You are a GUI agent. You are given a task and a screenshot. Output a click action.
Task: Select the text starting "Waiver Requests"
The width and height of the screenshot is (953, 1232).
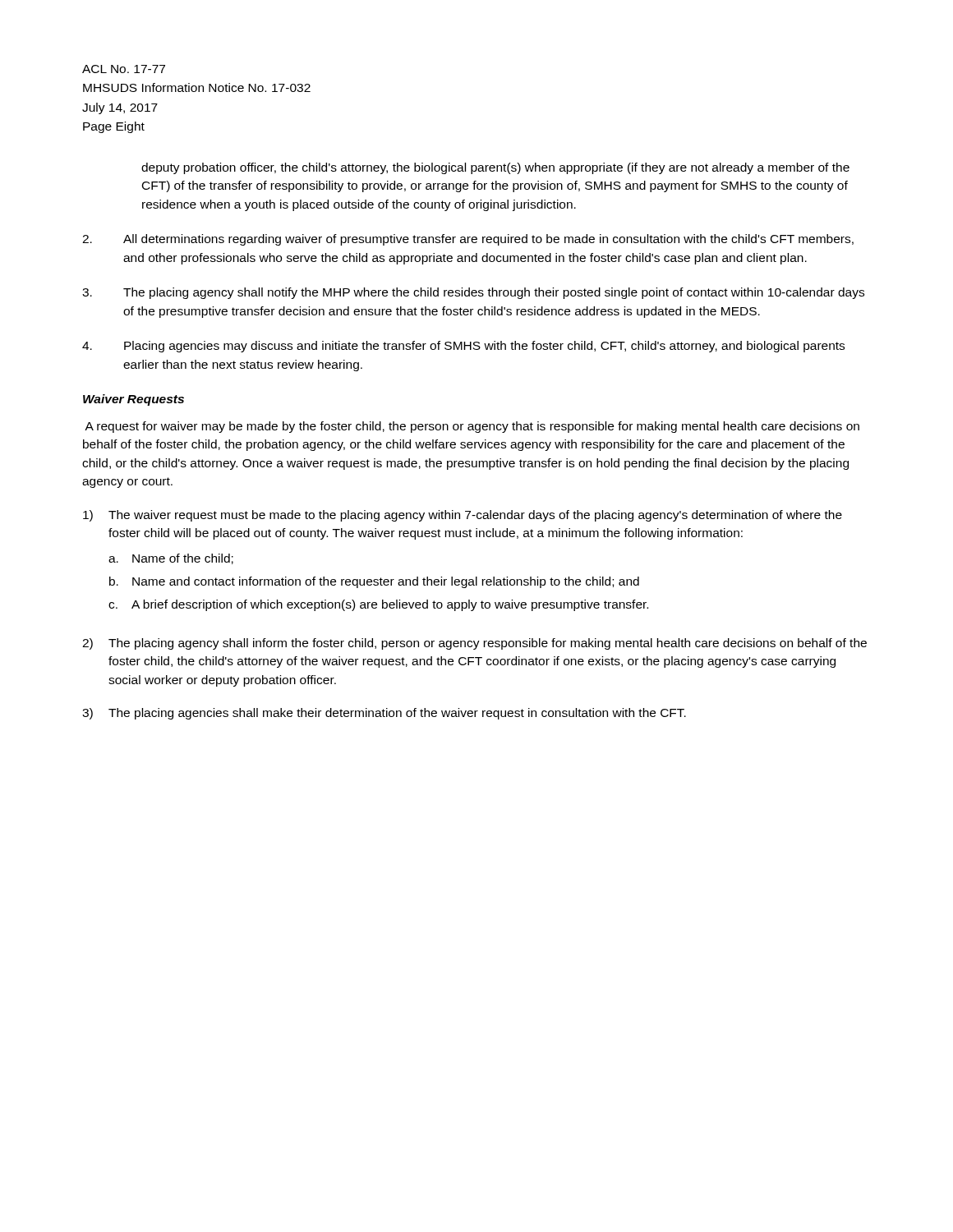133,399
